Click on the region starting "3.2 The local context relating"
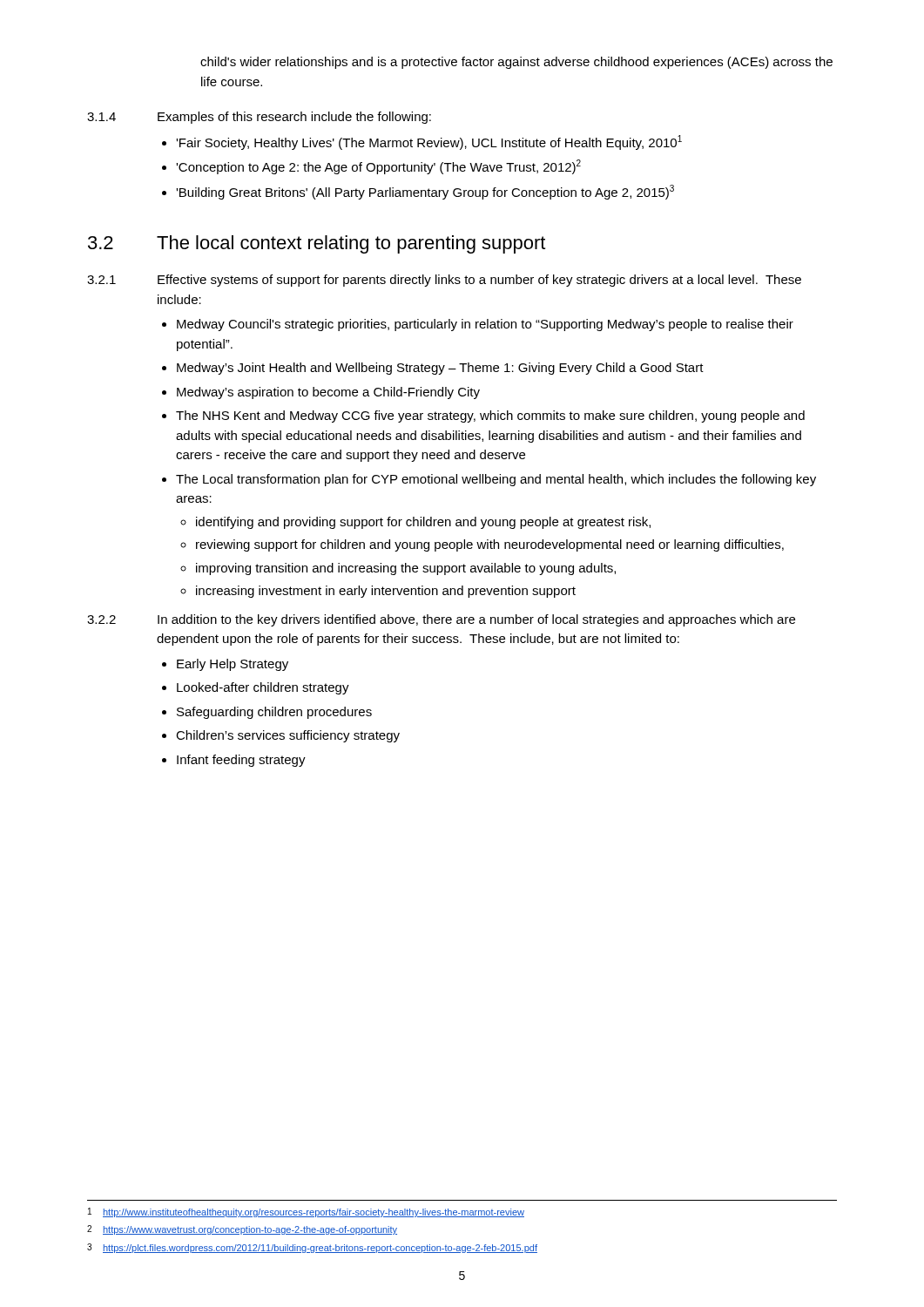 [x=316, y=243]
